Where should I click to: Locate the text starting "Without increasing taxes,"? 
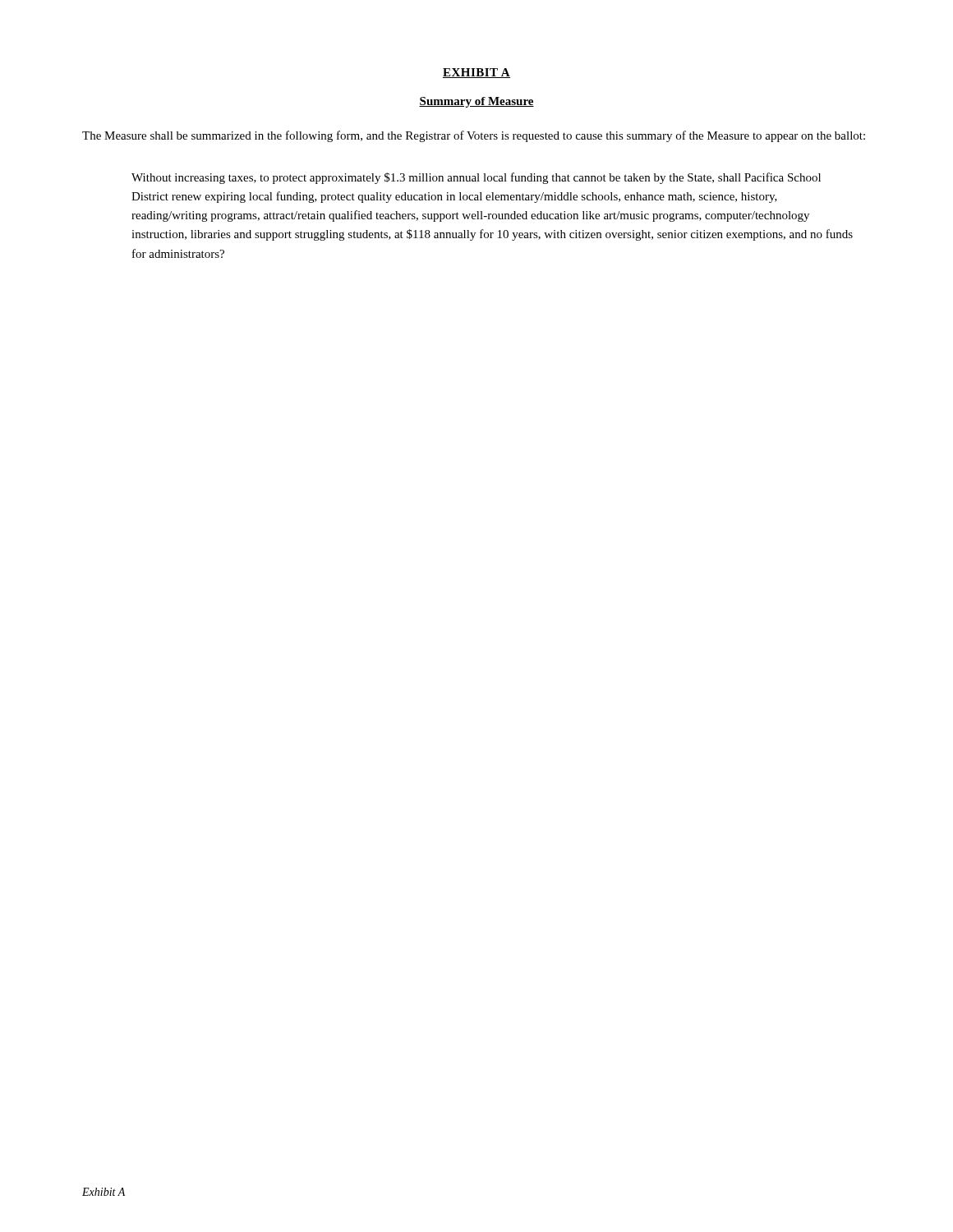coord(492,215)
